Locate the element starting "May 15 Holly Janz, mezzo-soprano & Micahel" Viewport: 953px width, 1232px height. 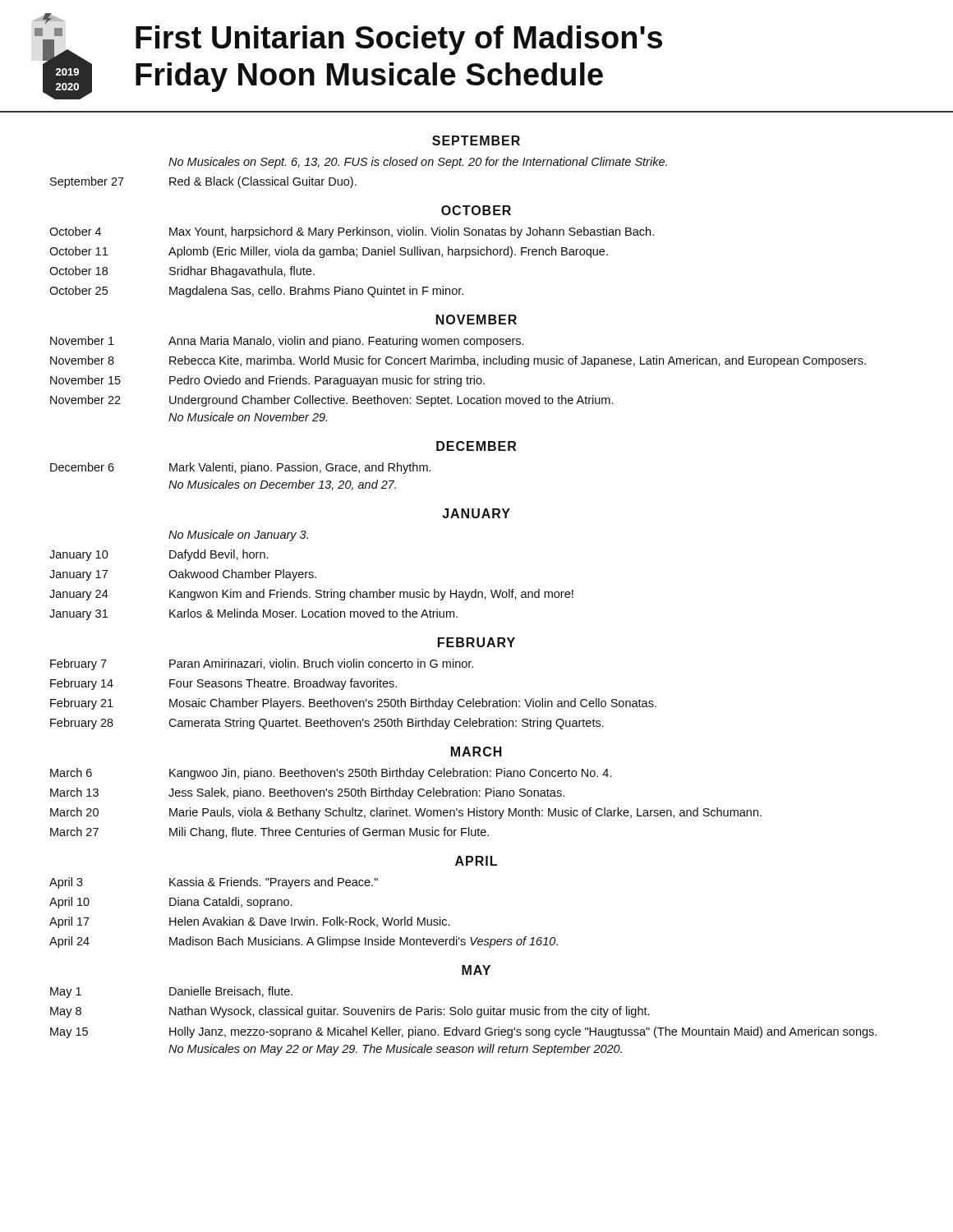tap(476, 1040)
